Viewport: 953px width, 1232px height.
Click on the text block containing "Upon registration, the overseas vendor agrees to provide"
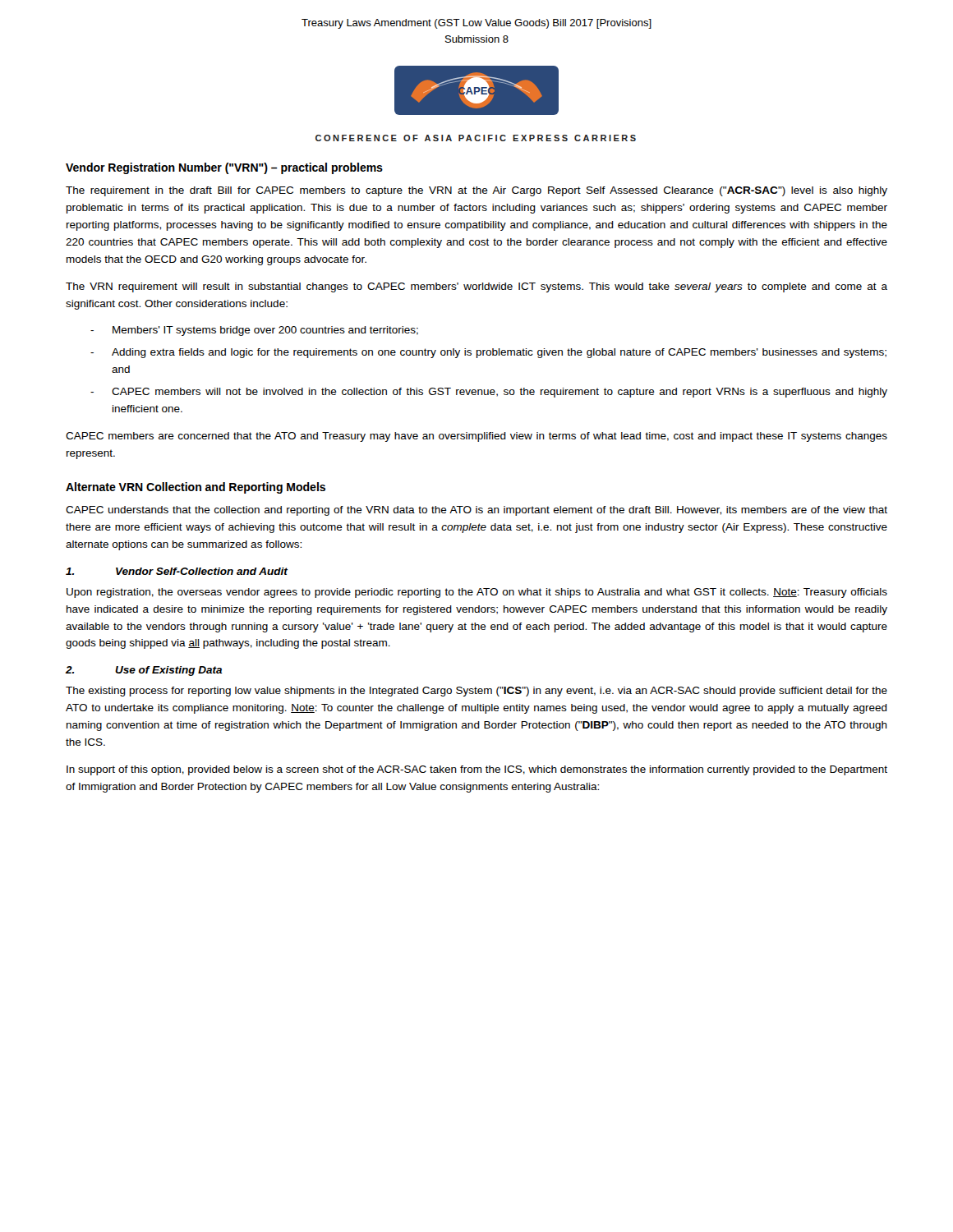coord(476,617)
